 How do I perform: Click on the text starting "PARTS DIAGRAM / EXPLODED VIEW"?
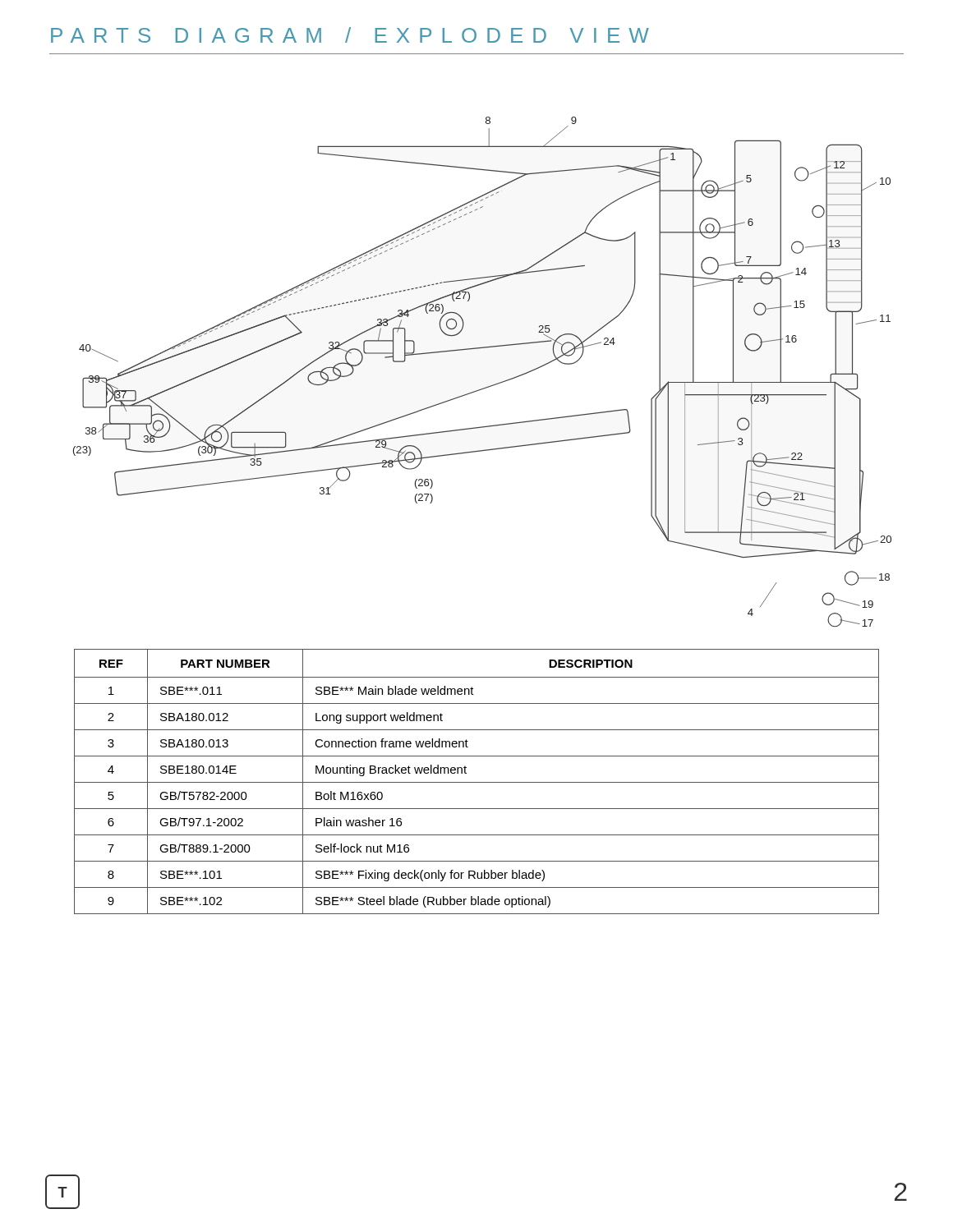[476, 39]
